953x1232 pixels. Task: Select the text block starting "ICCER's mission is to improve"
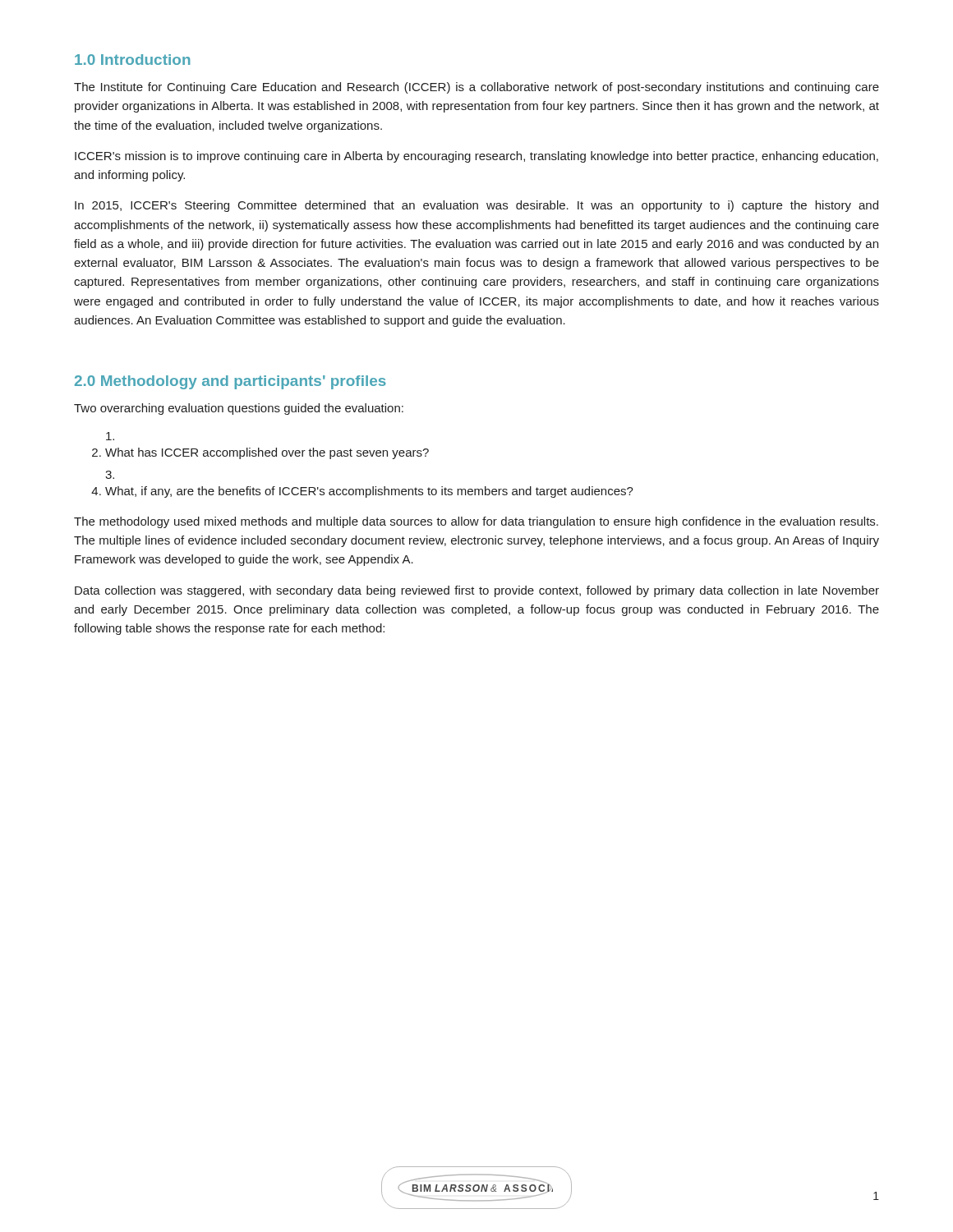click(x=476, y=165)
